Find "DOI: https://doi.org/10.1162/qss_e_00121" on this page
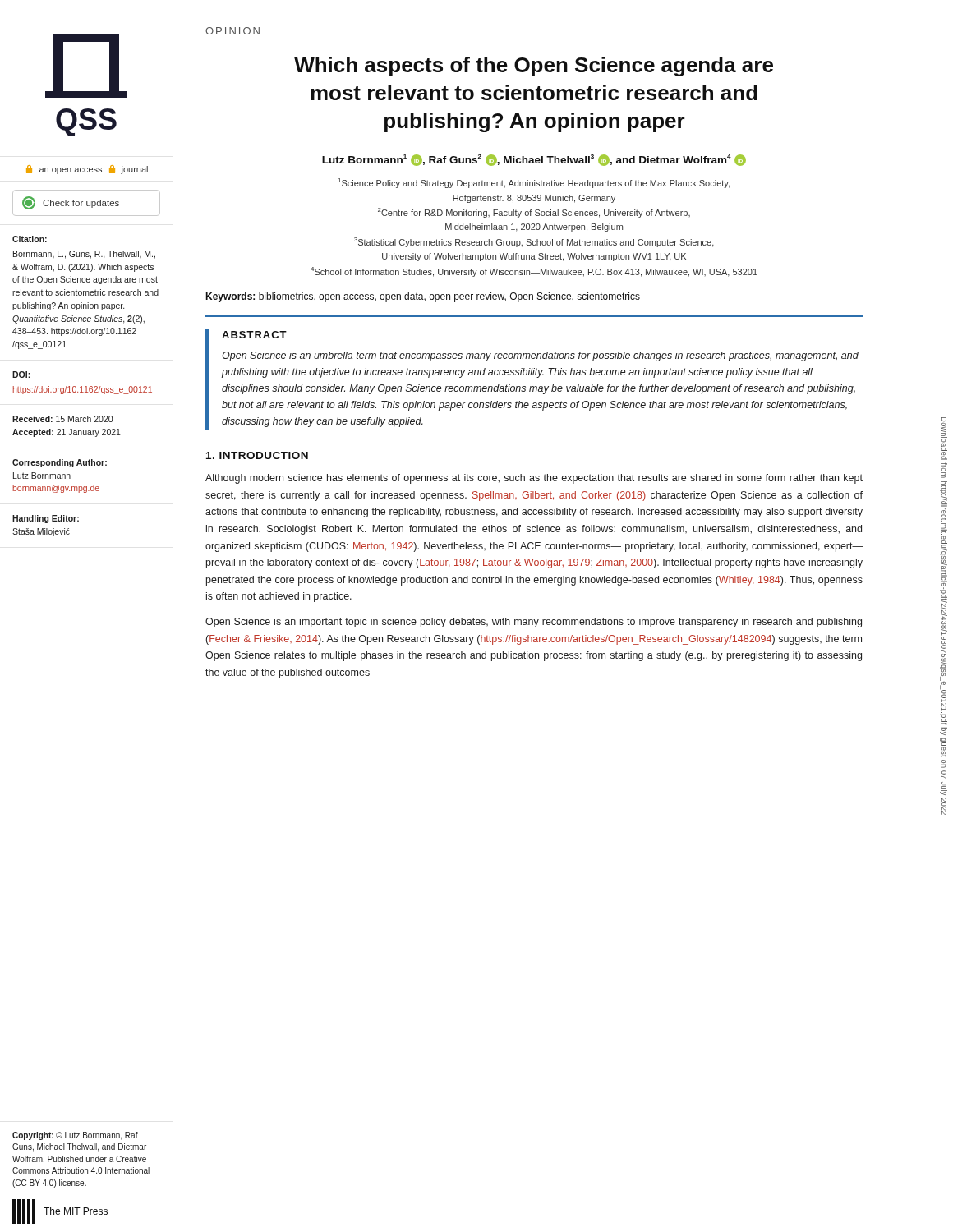This screenshot has width=953, height=1232. pyautogui.click(x=86, y=381)
